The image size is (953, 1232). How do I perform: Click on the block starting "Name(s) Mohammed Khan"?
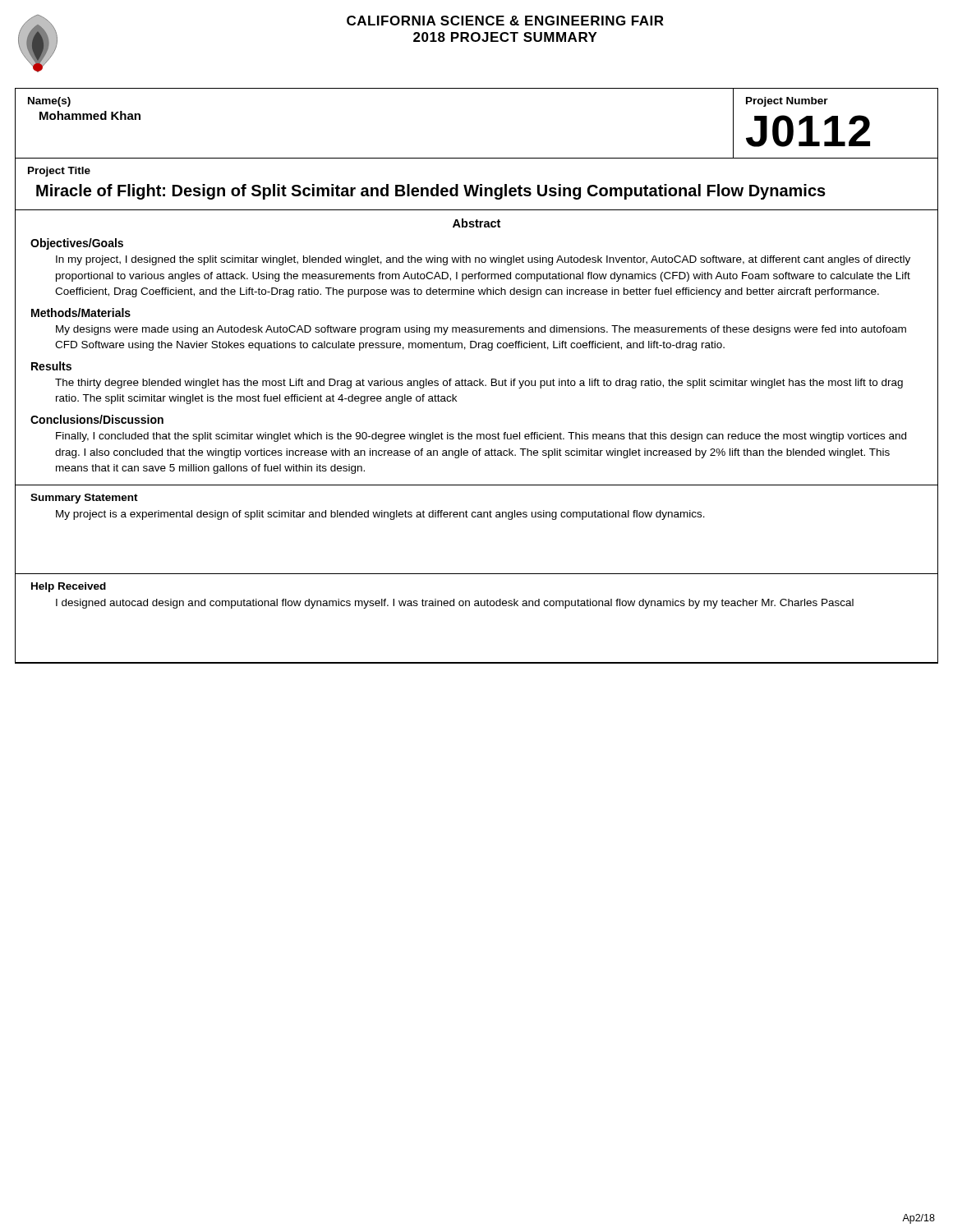pos(49,102)
